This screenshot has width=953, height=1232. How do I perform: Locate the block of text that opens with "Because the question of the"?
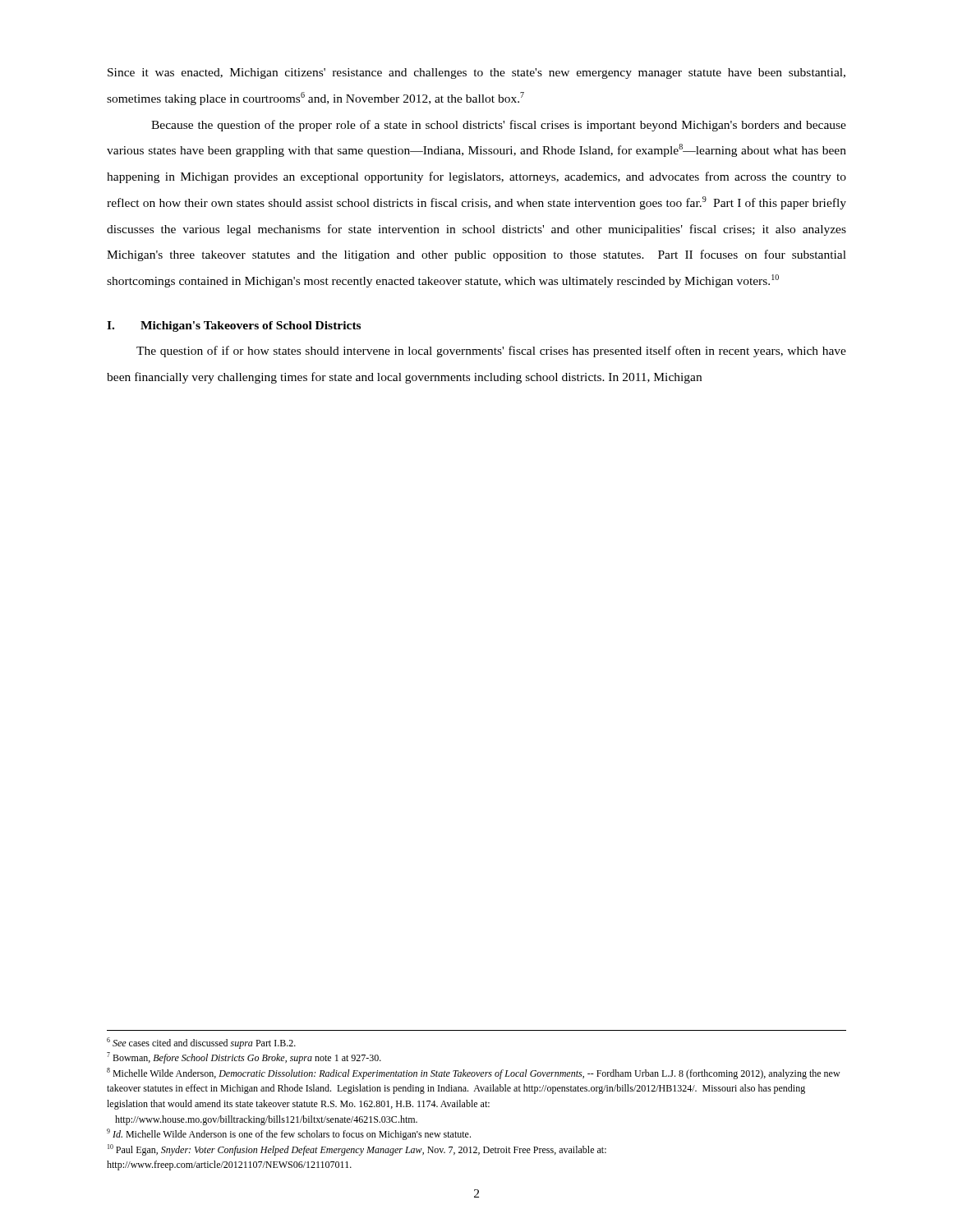pos(476,202)
